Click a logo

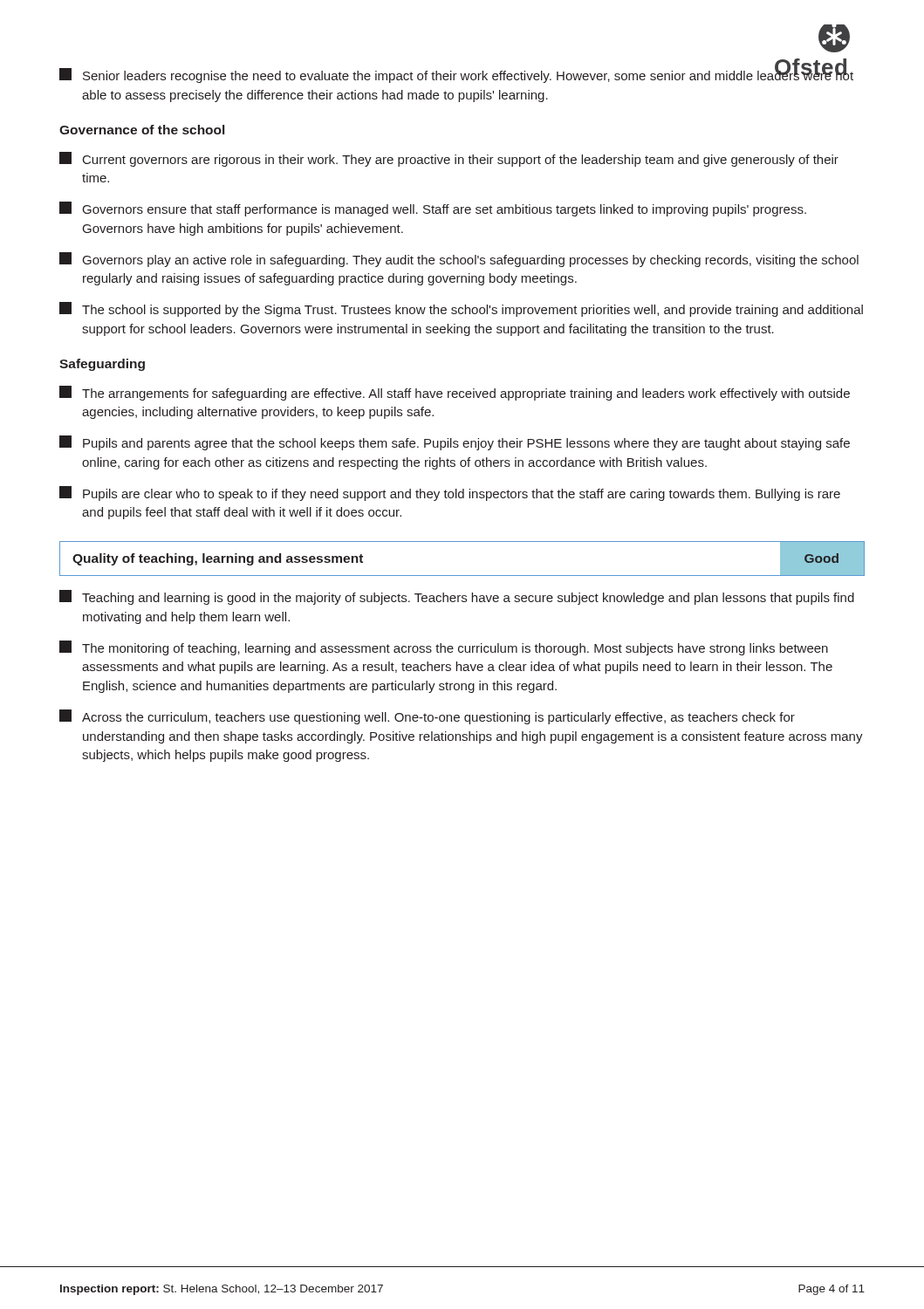click(x=822, y=57)
